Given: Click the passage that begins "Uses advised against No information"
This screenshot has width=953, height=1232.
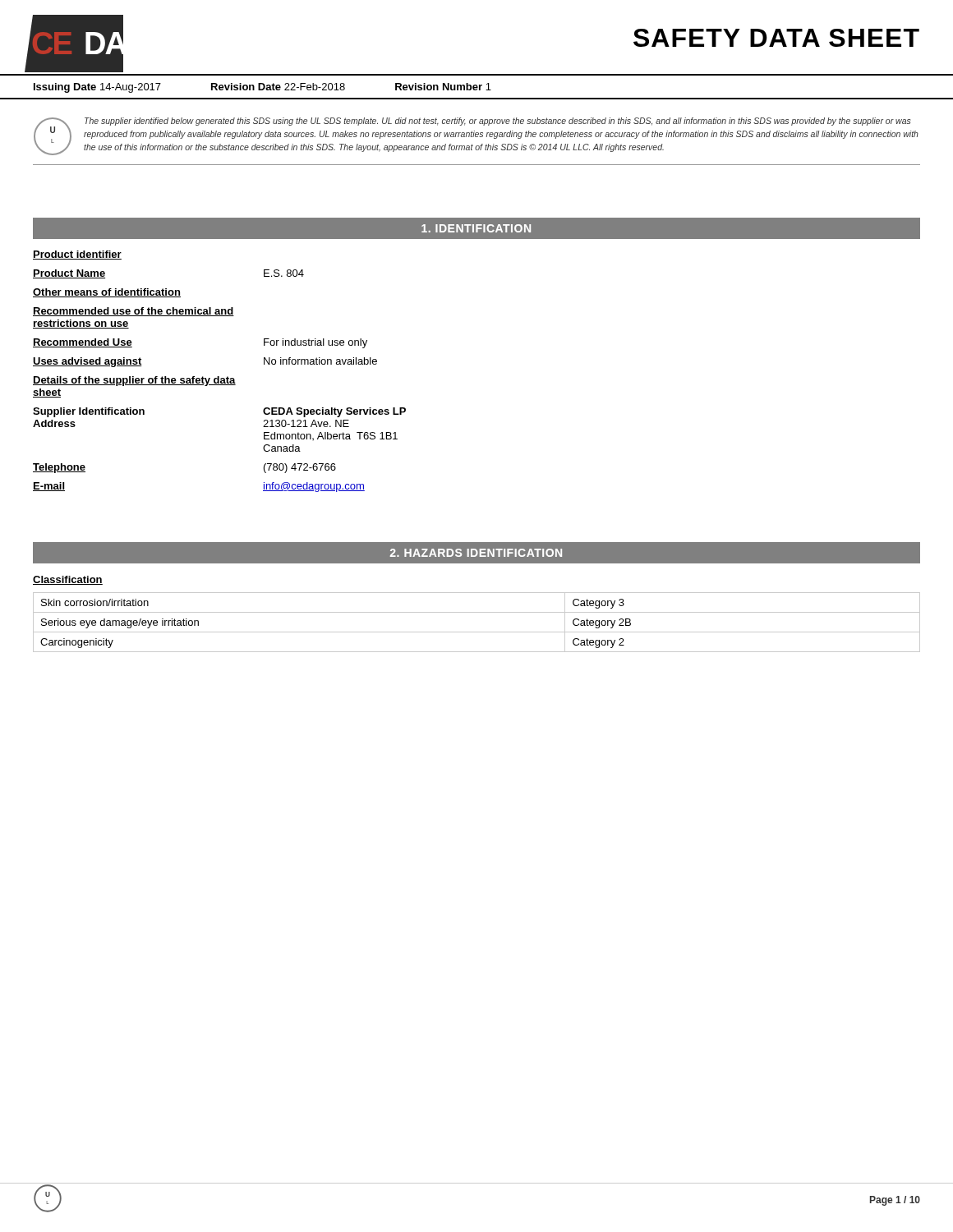Looking at the screenshot, I should (75, 362).
